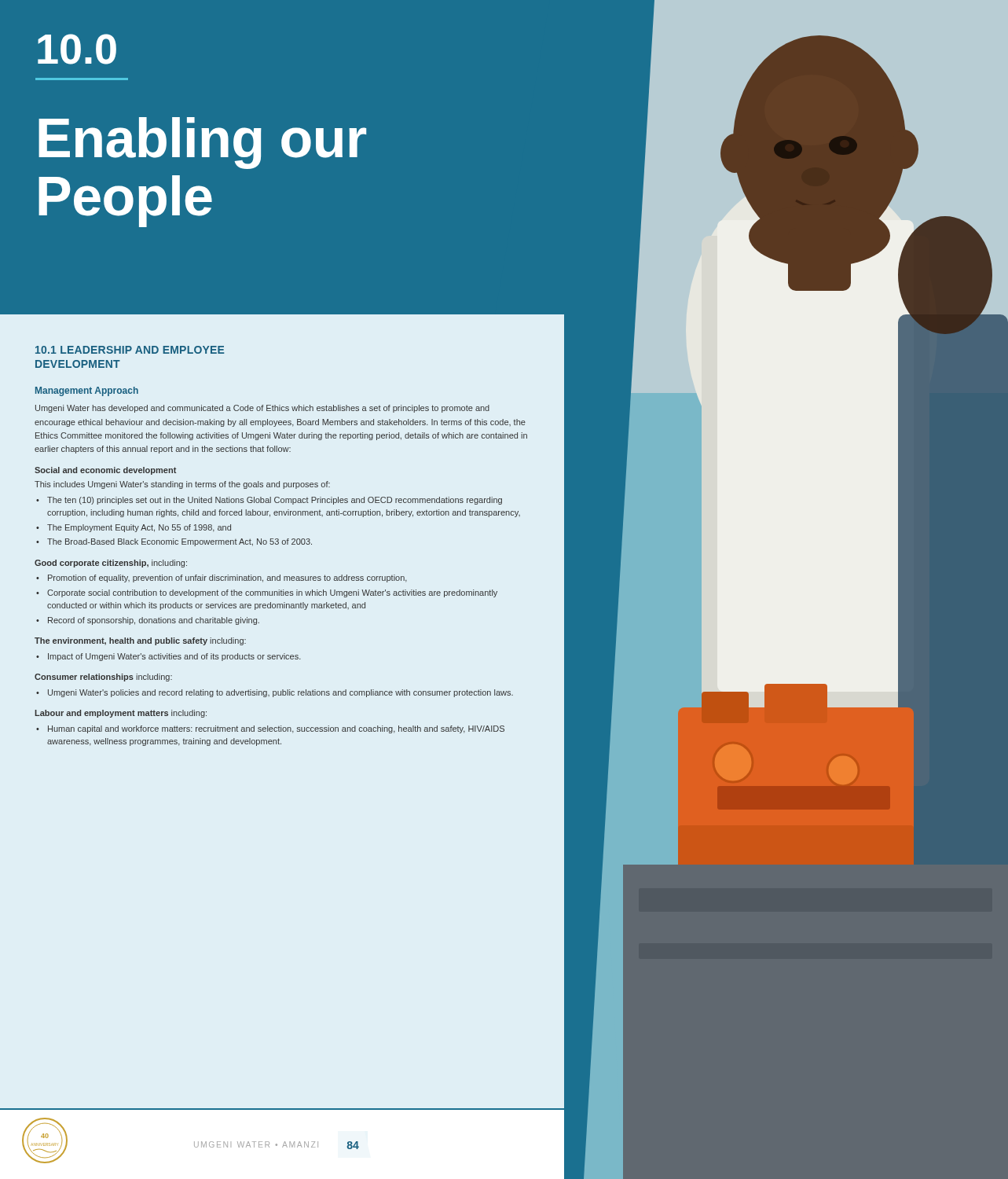Where is the passage that starts "This includes Umgeni Water's standing in"?
The image size is (1008, 1179).
point(283,484)
